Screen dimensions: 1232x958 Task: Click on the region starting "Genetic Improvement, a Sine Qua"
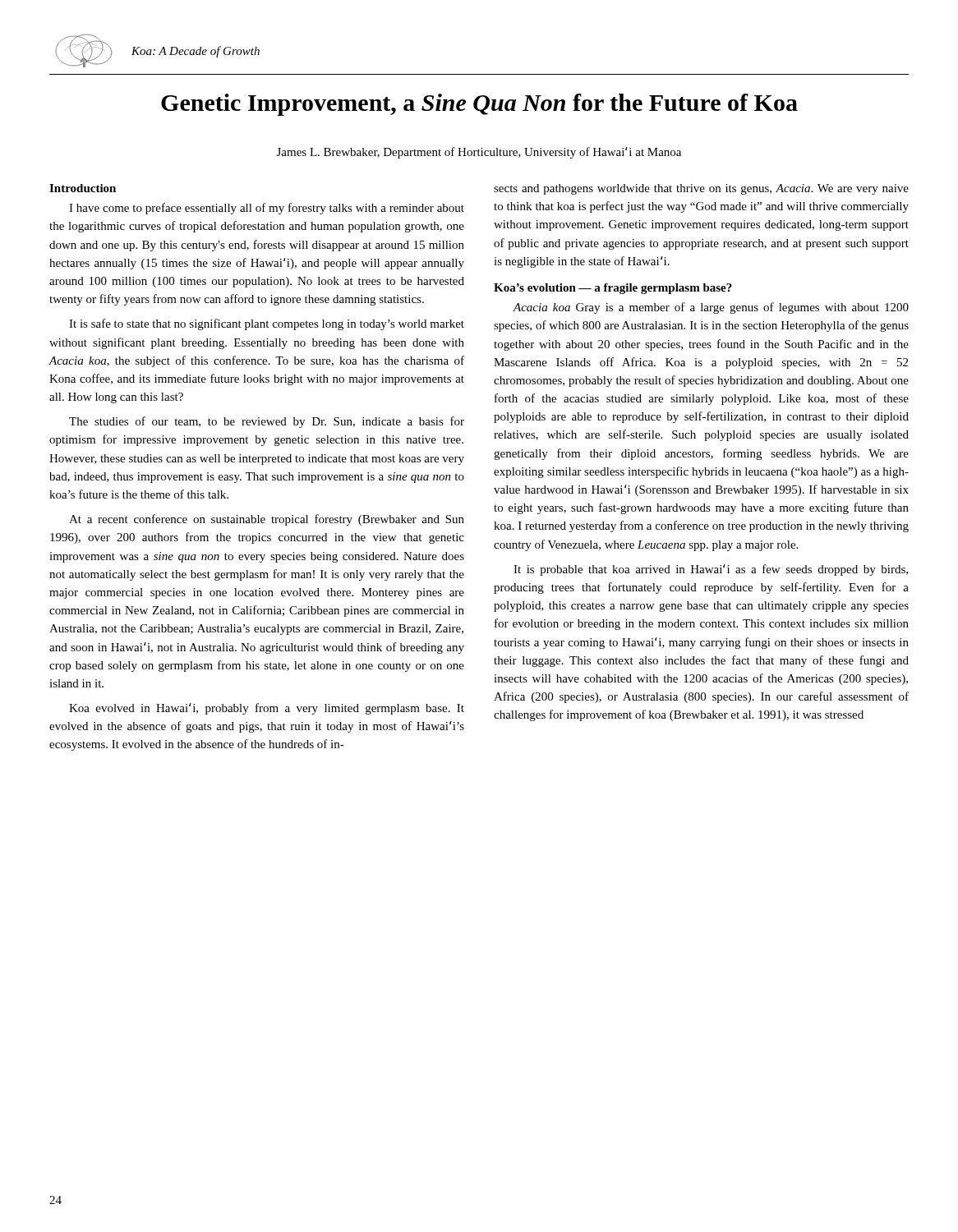pos(479,102)
